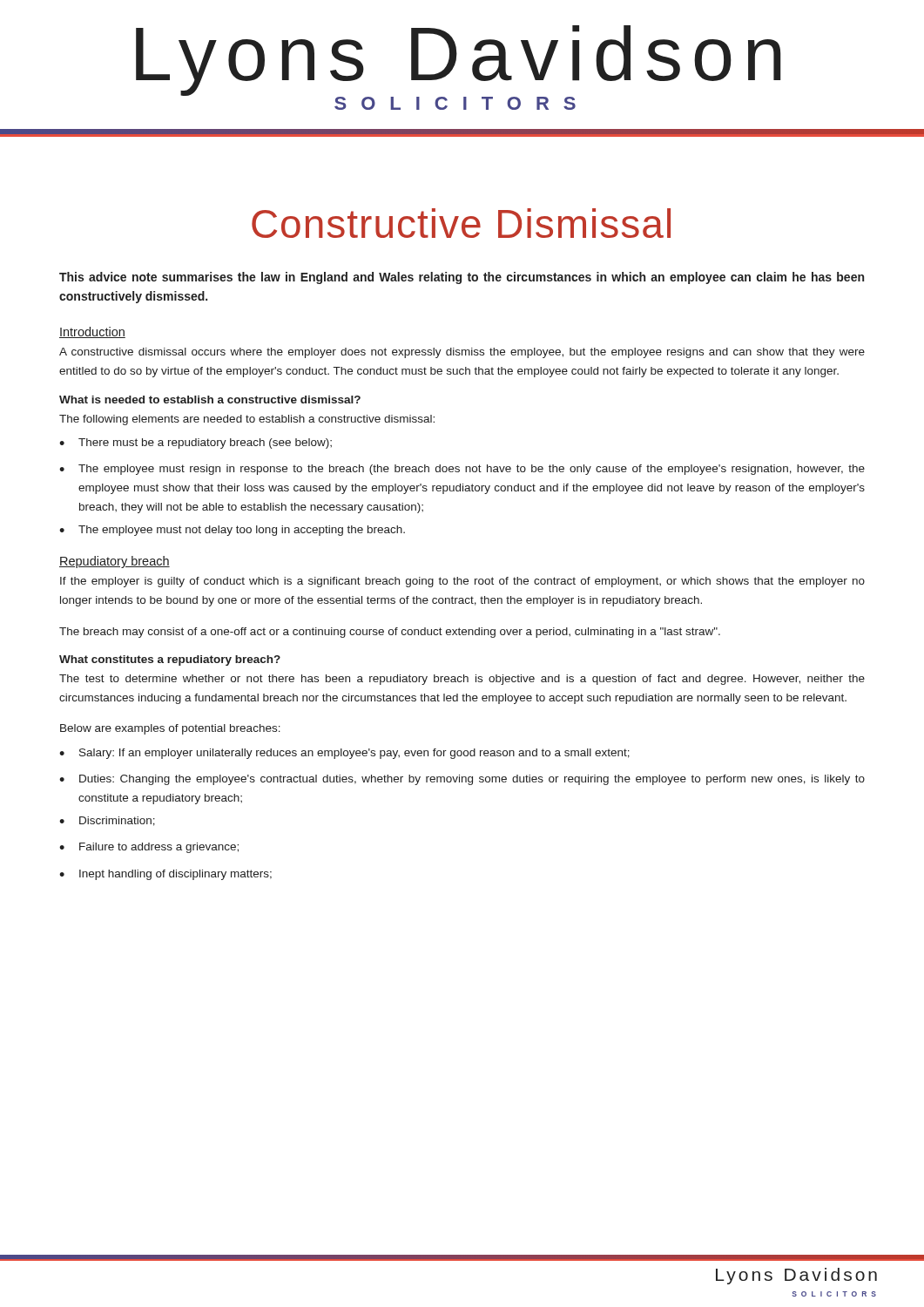Image resolution: width=924 pixels, height=1307 pixels.
Task: Locate the element starting "Below are examples of potential"
Action: tap(170, 728)
